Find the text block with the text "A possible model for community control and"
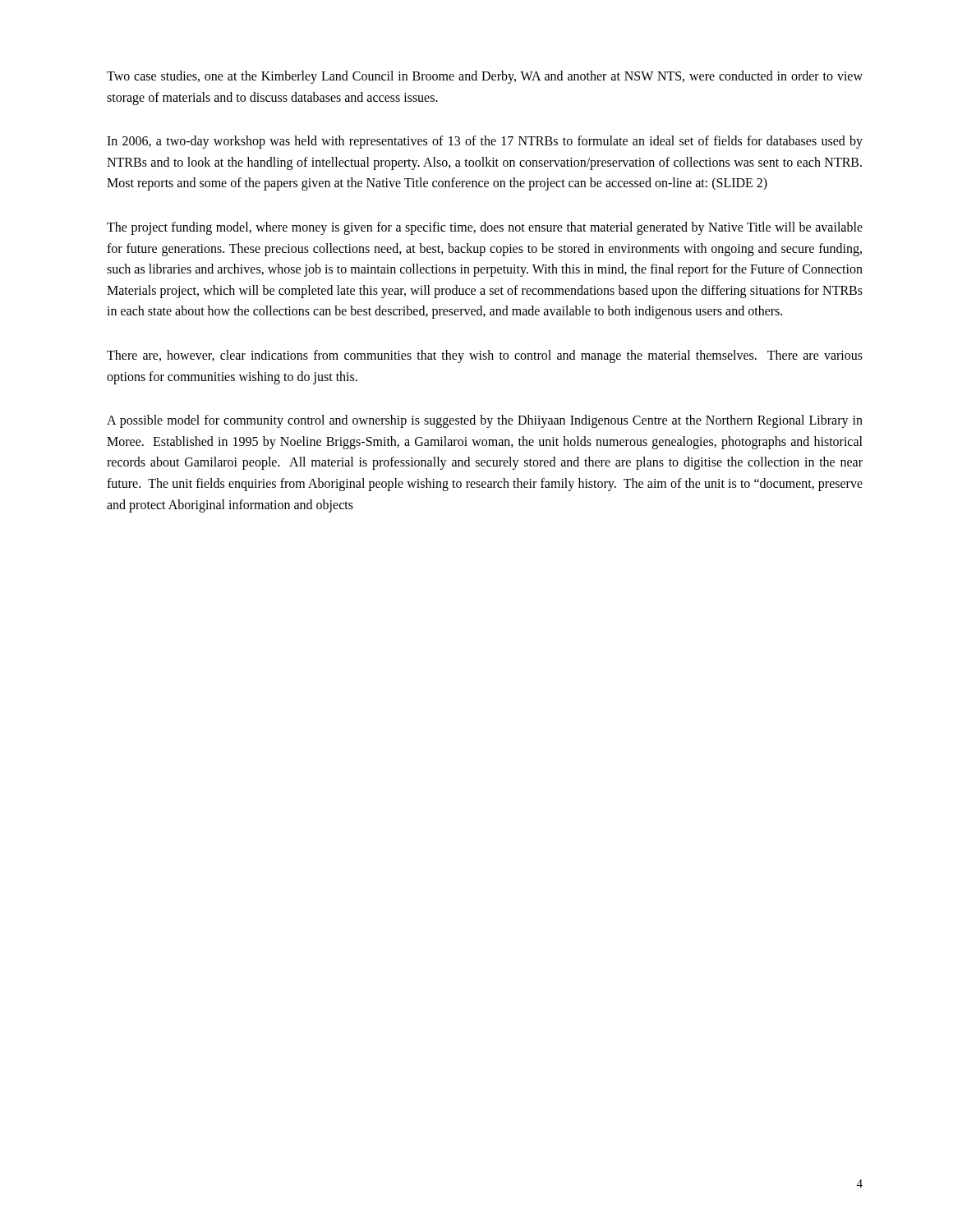 click(x=485, y=462)
